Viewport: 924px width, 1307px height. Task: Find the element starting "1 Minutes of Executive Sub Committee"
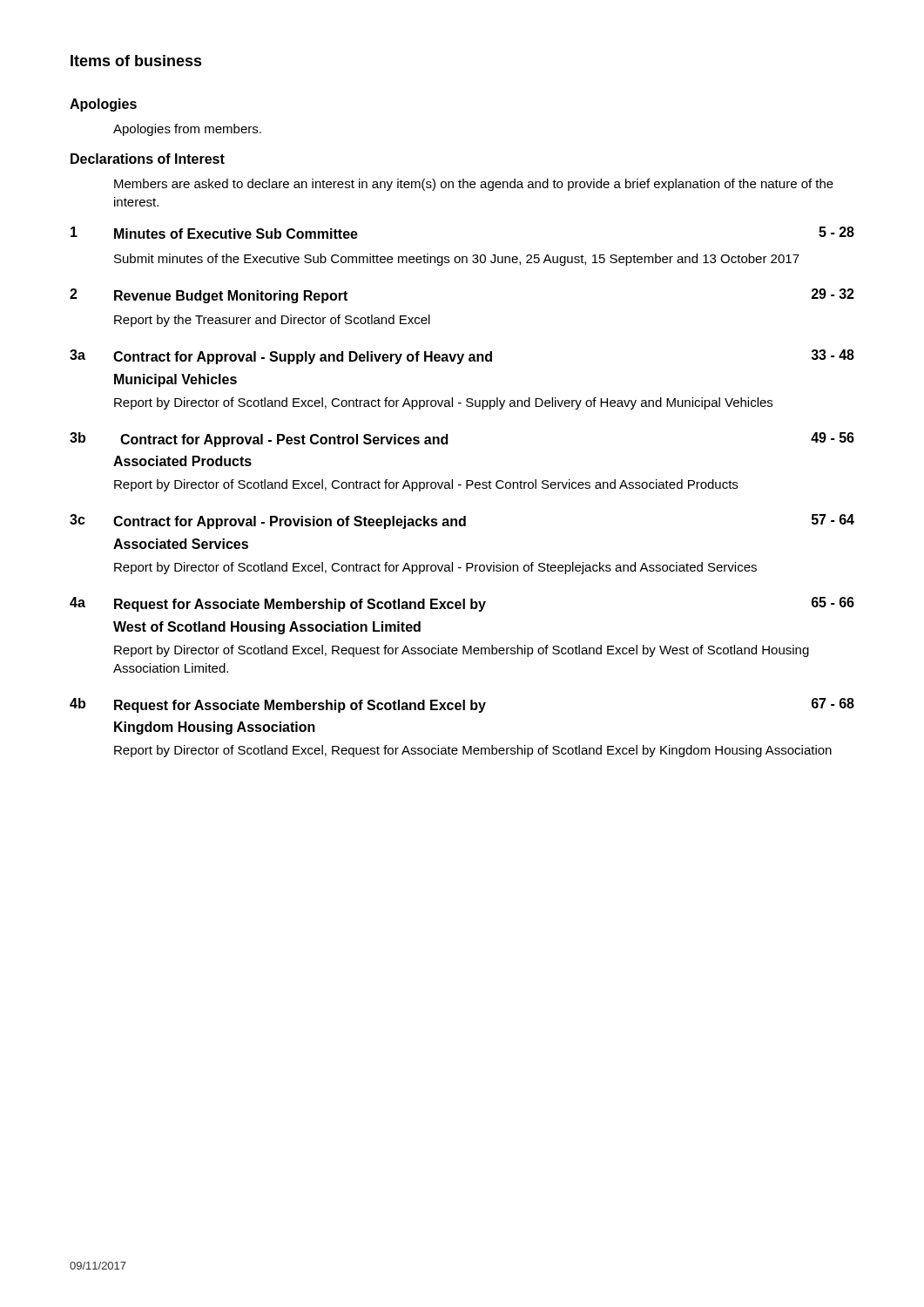pos(238,232)
